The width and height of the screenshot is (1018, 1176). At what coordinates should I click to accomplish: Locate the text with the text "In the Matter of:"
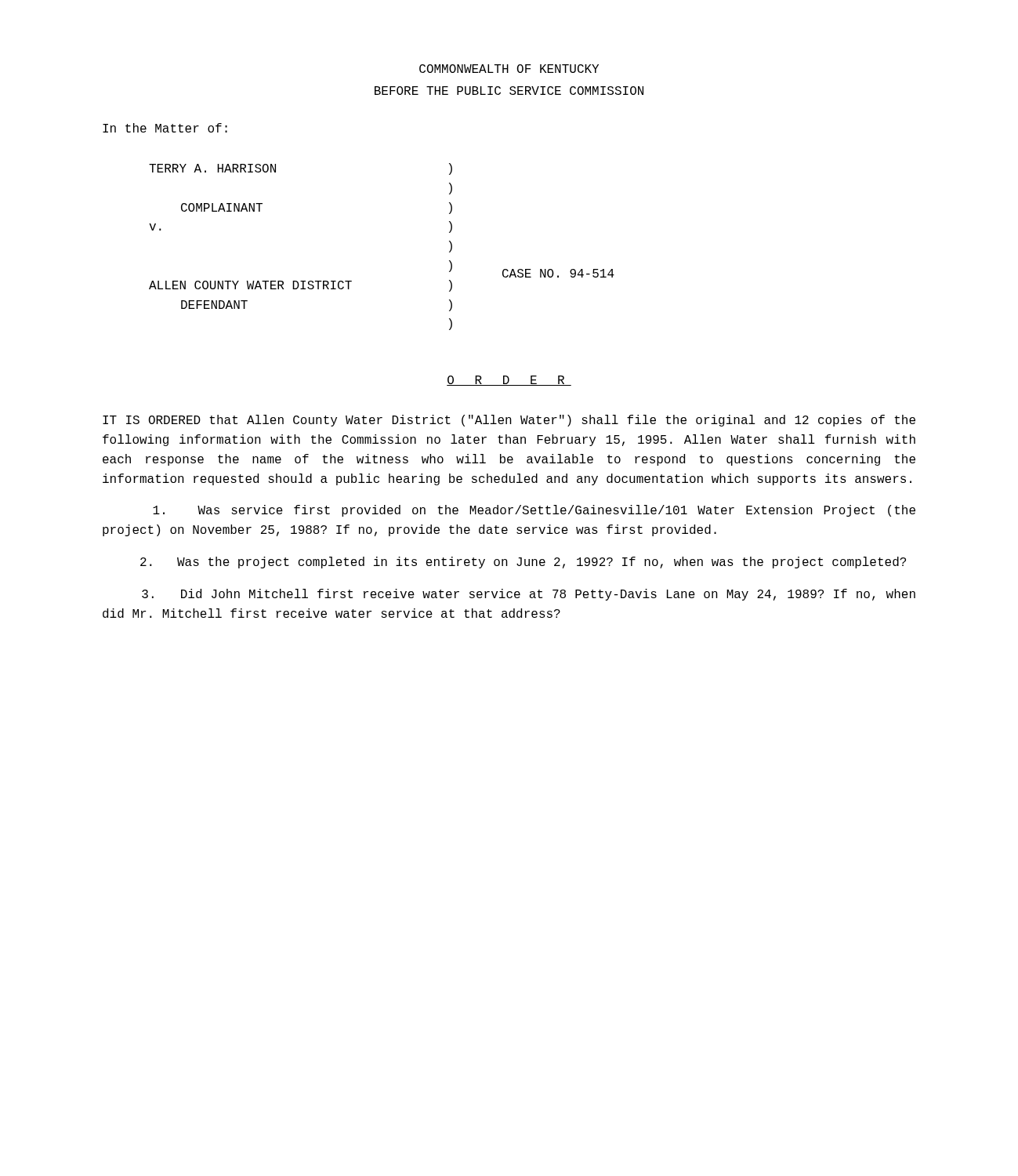(166, 129)
